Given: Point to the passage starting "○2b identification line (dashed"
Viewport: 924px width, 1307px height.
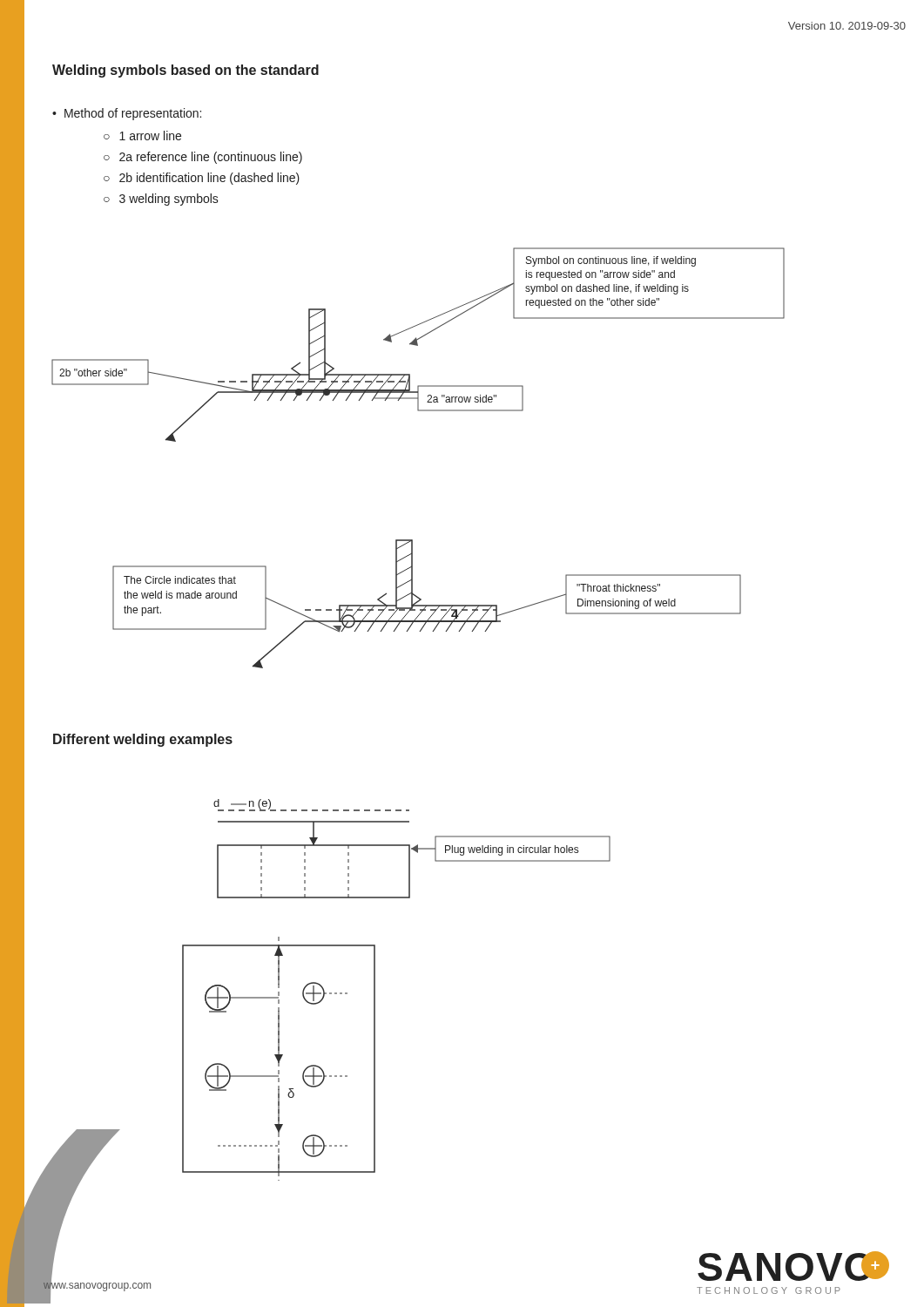Looking at the screenshot, I should click(x=201, y=178).
